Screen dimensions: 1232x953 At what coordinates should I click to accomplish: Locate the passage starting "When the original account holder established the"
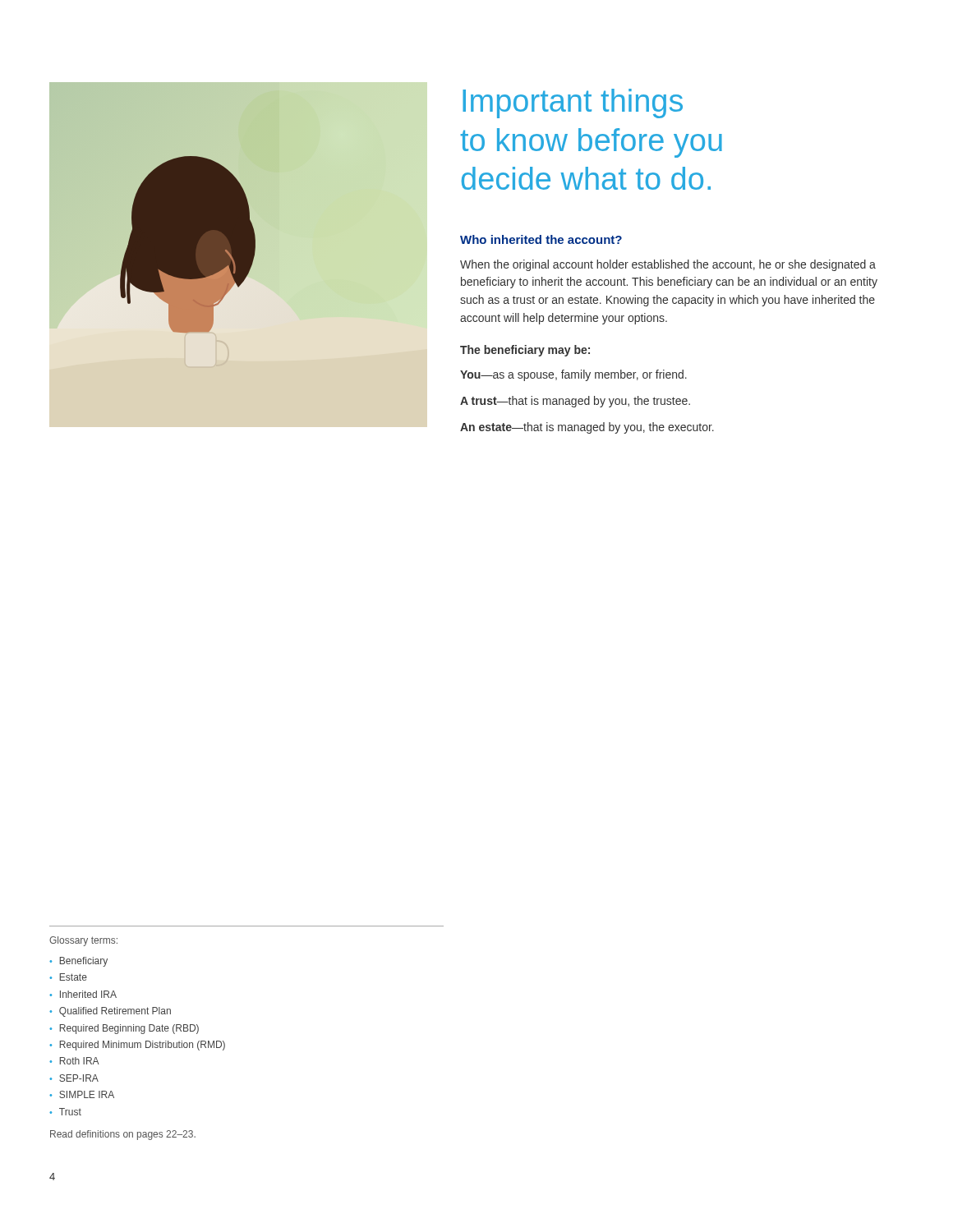[682, 291]
